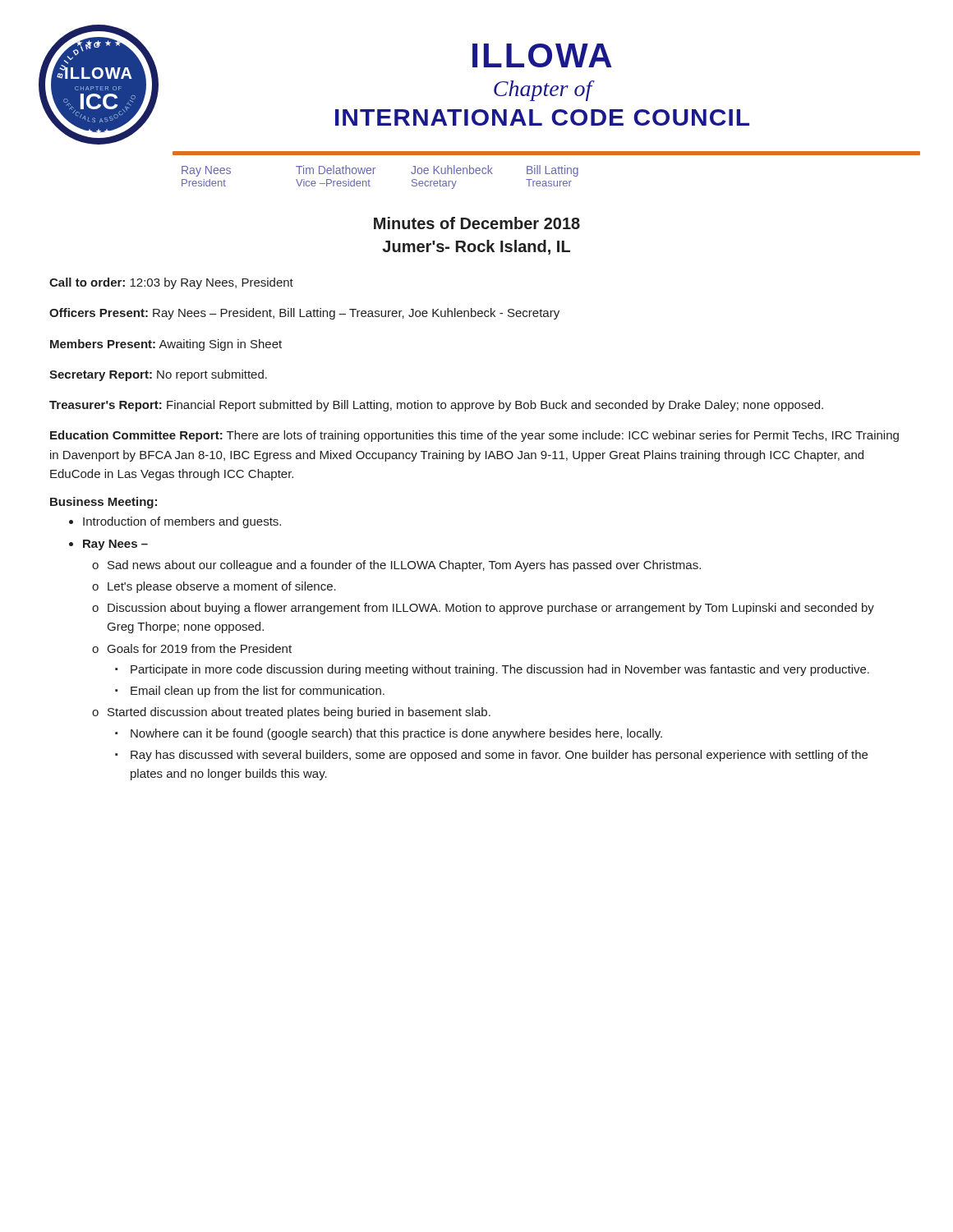Locate the block of text that opens with "Education Committee Report: There are lots of"
This screenshot has height=1232, width=953.
(474, 454)
